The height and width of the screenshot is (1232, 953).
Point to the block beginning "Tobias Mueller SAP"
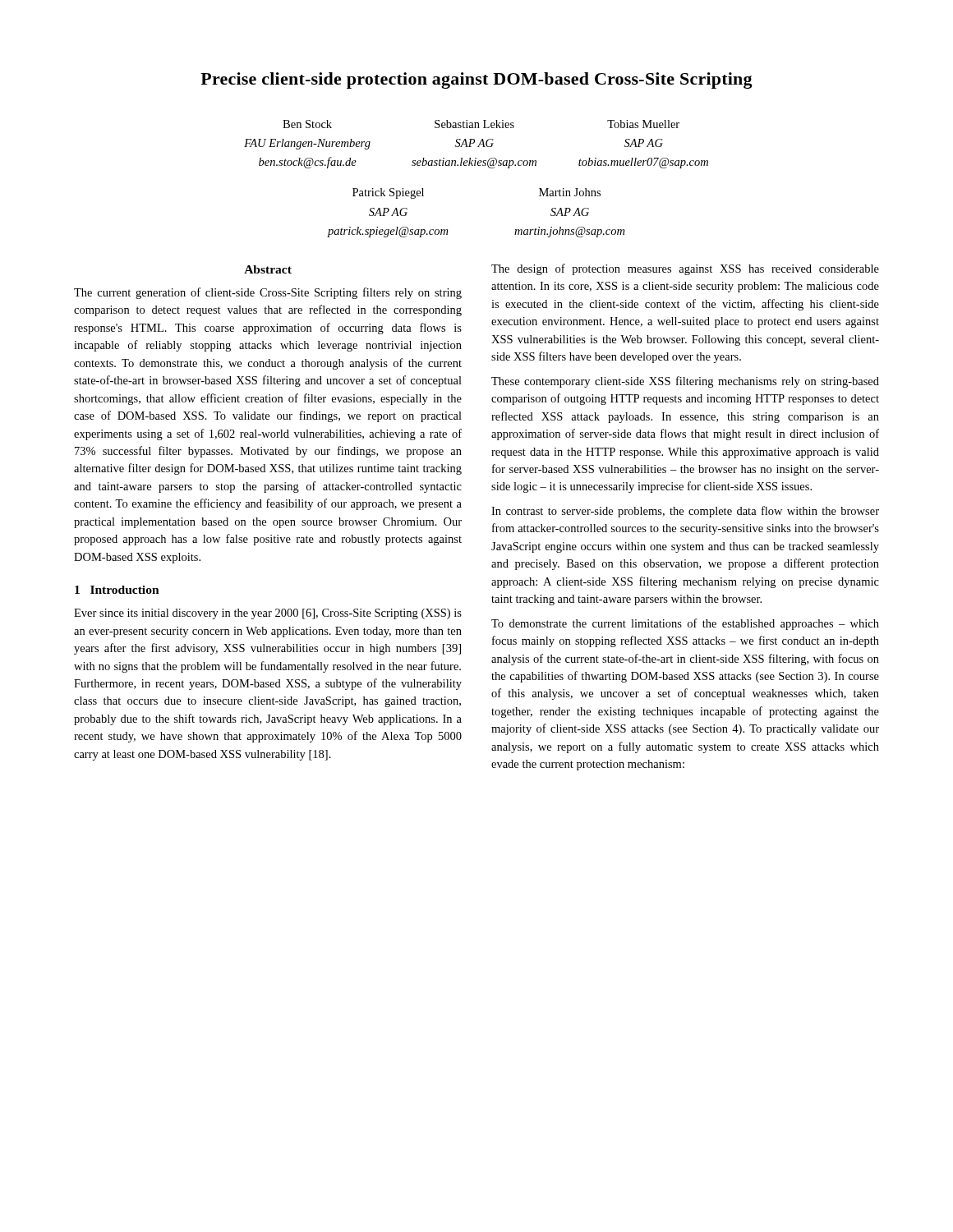click(x=643, y=143)
